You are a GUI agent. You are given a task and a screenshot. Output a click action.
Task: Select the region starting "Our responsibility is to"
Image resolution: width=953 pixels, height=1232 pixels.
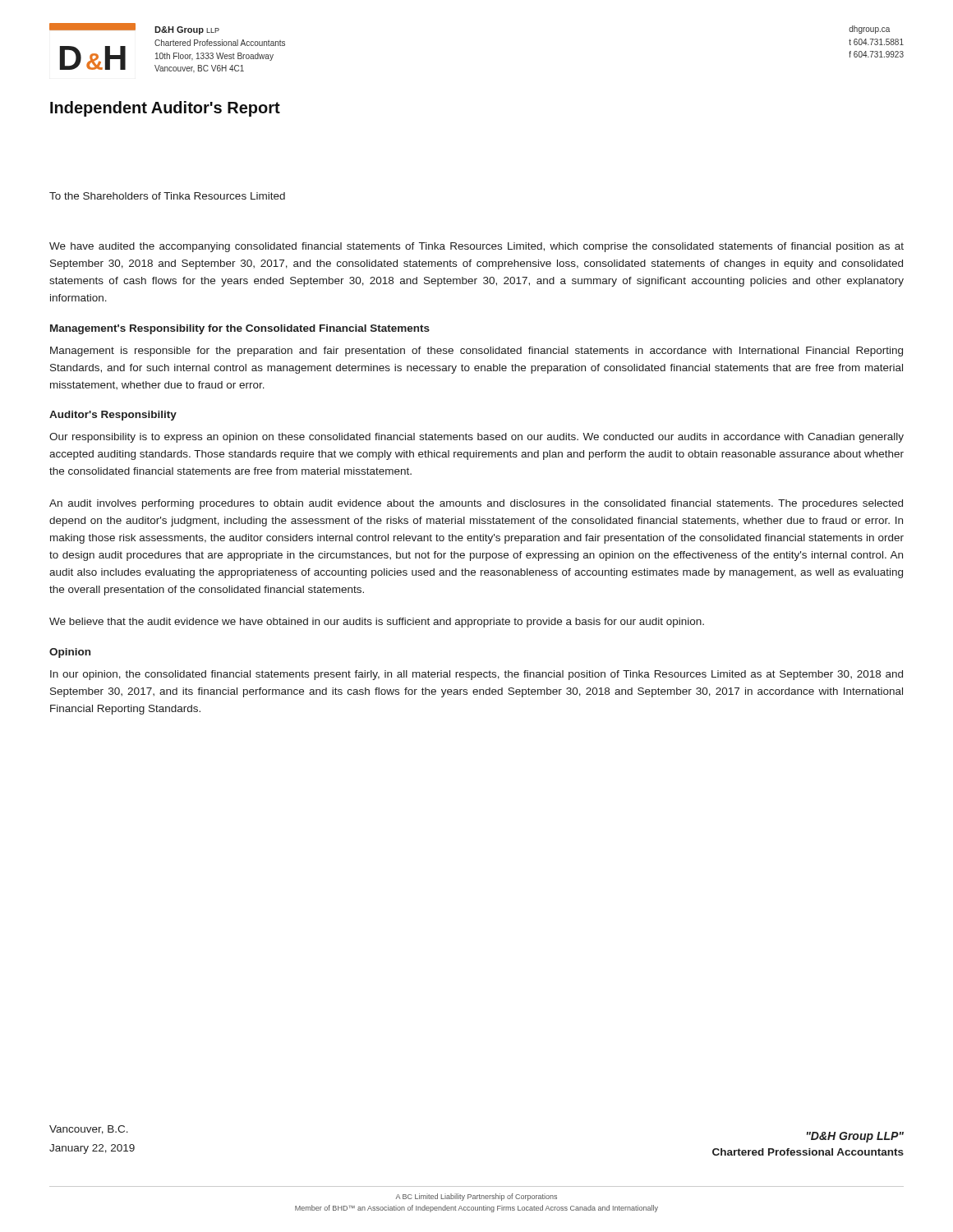(476, 454)
